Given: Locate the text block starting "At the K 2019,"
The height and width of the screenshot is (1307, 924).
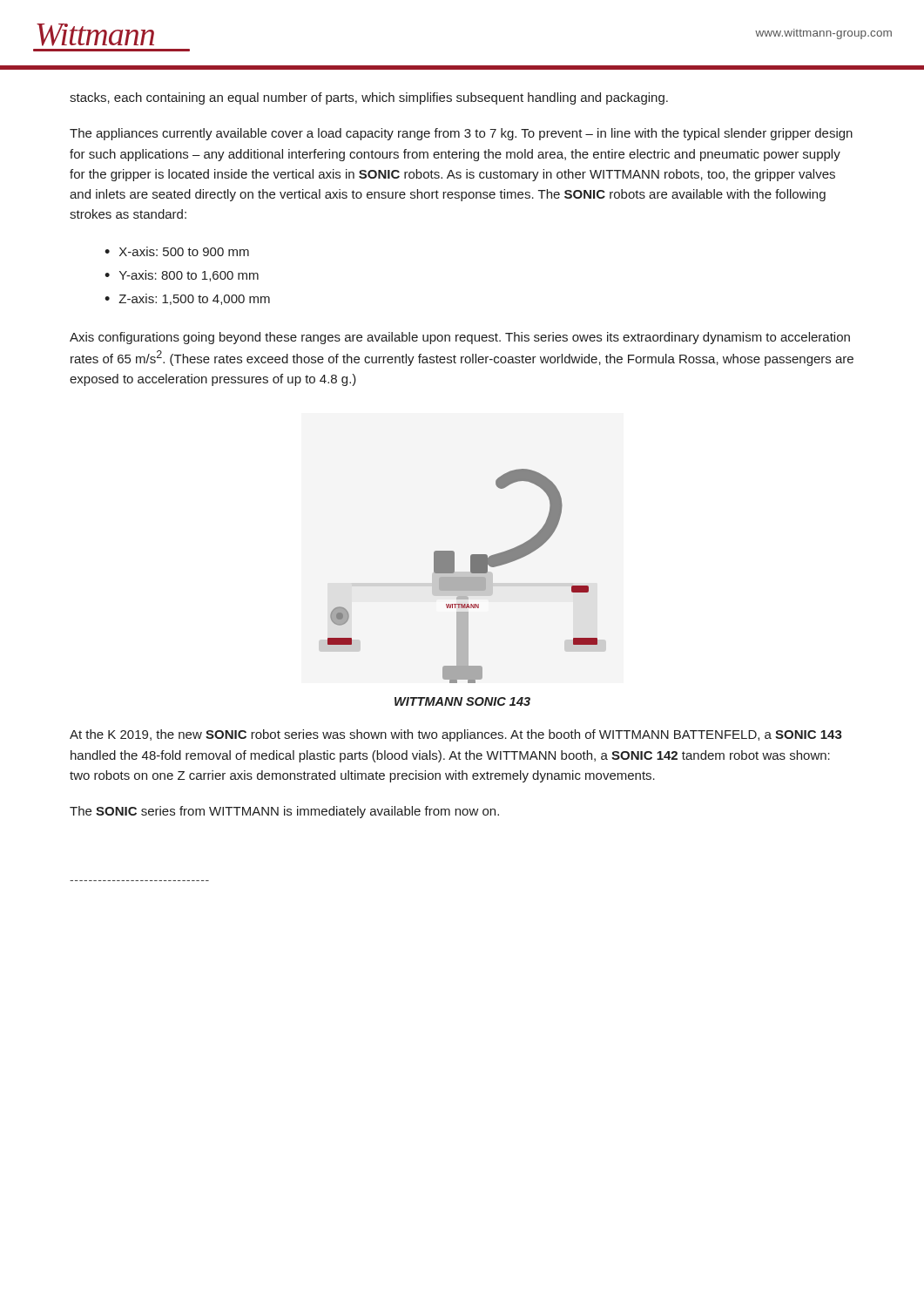Looking at the screenshot, I should click(x=456, y=755).
